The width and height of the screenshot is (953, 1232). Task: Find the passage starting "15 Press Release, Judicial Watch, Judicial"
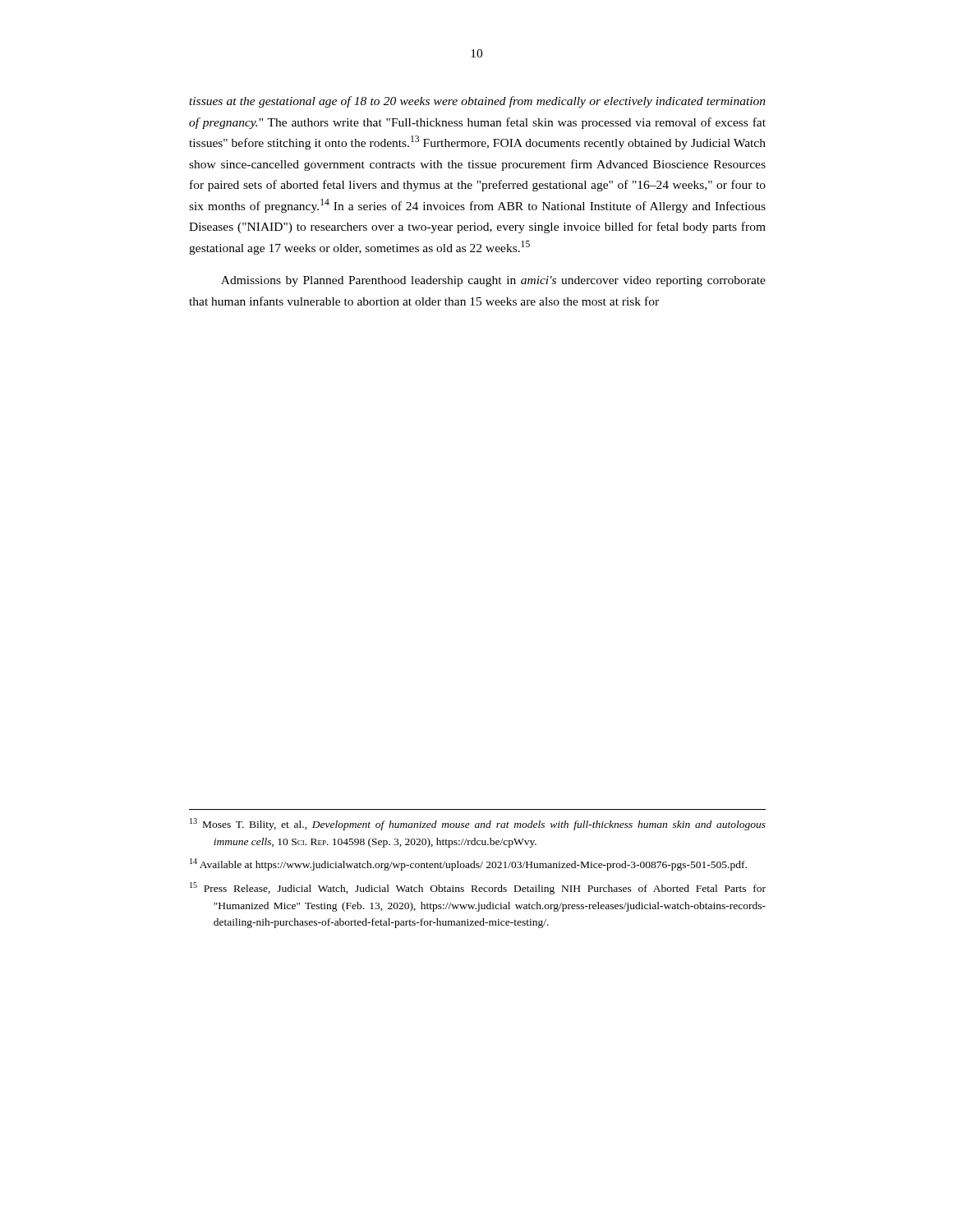point(477,906)
